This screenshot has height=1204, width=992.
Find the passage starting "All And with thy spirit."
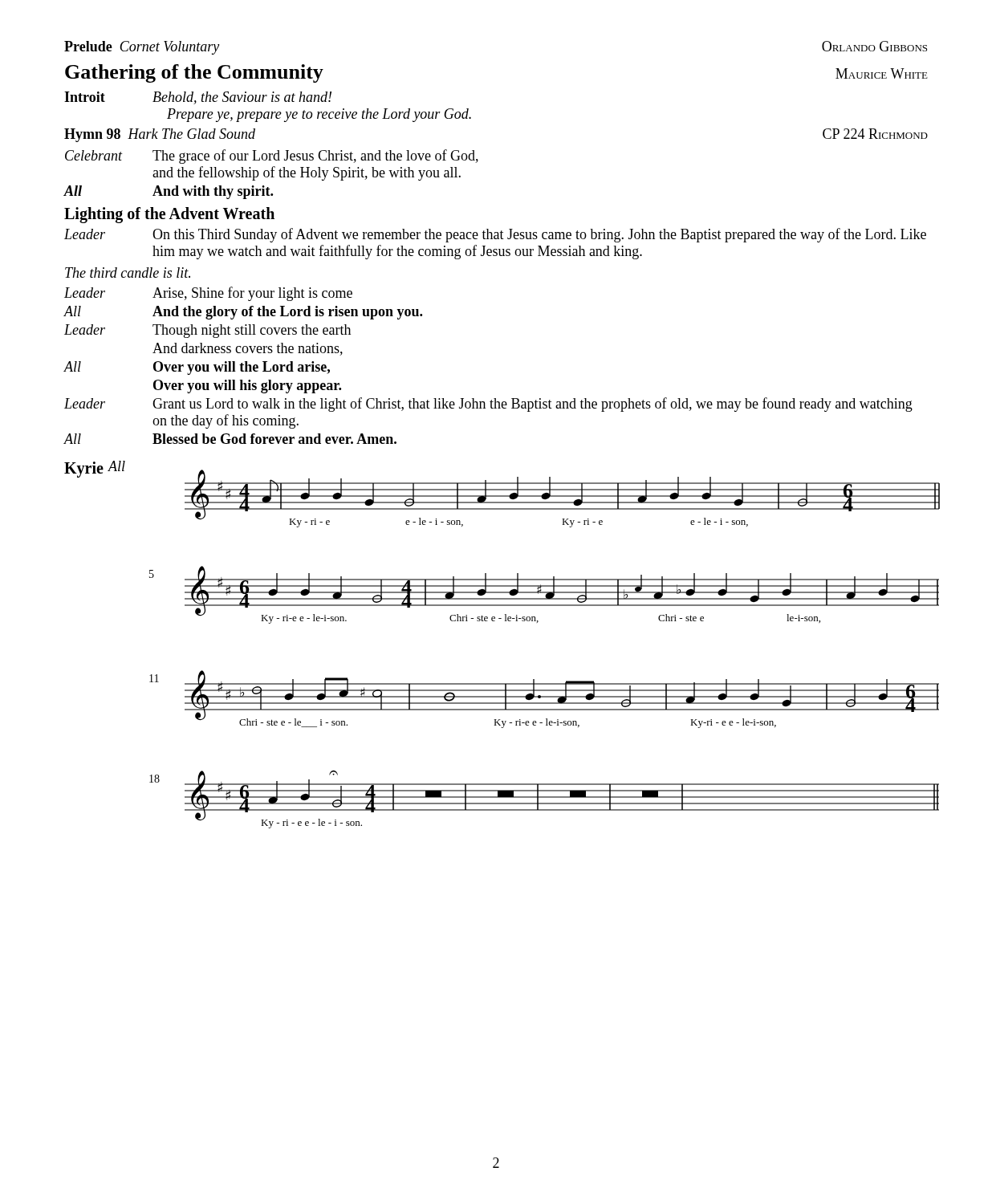168,192
